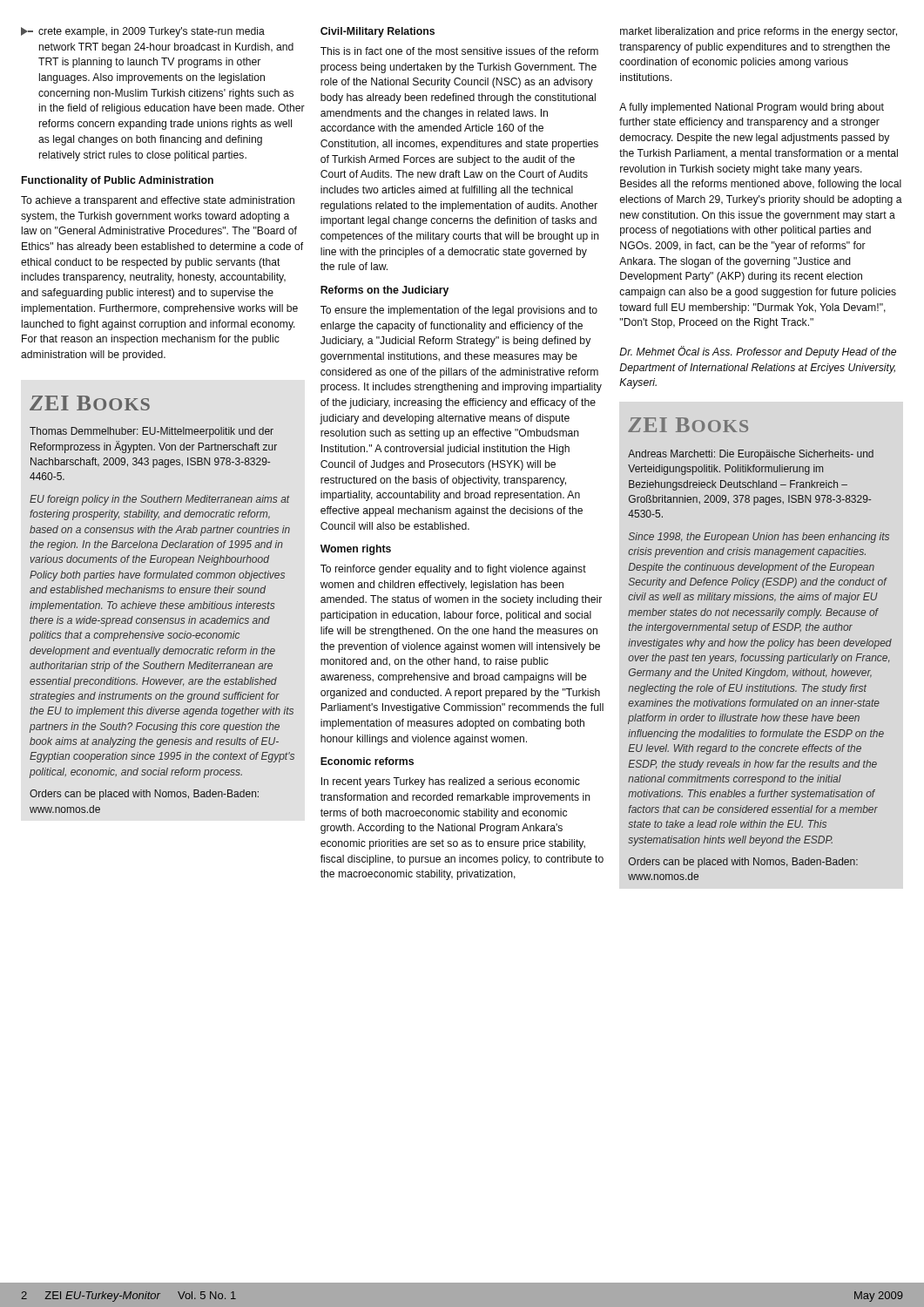Click where it says "Reforms on the Judiciary"

[384, 290]
